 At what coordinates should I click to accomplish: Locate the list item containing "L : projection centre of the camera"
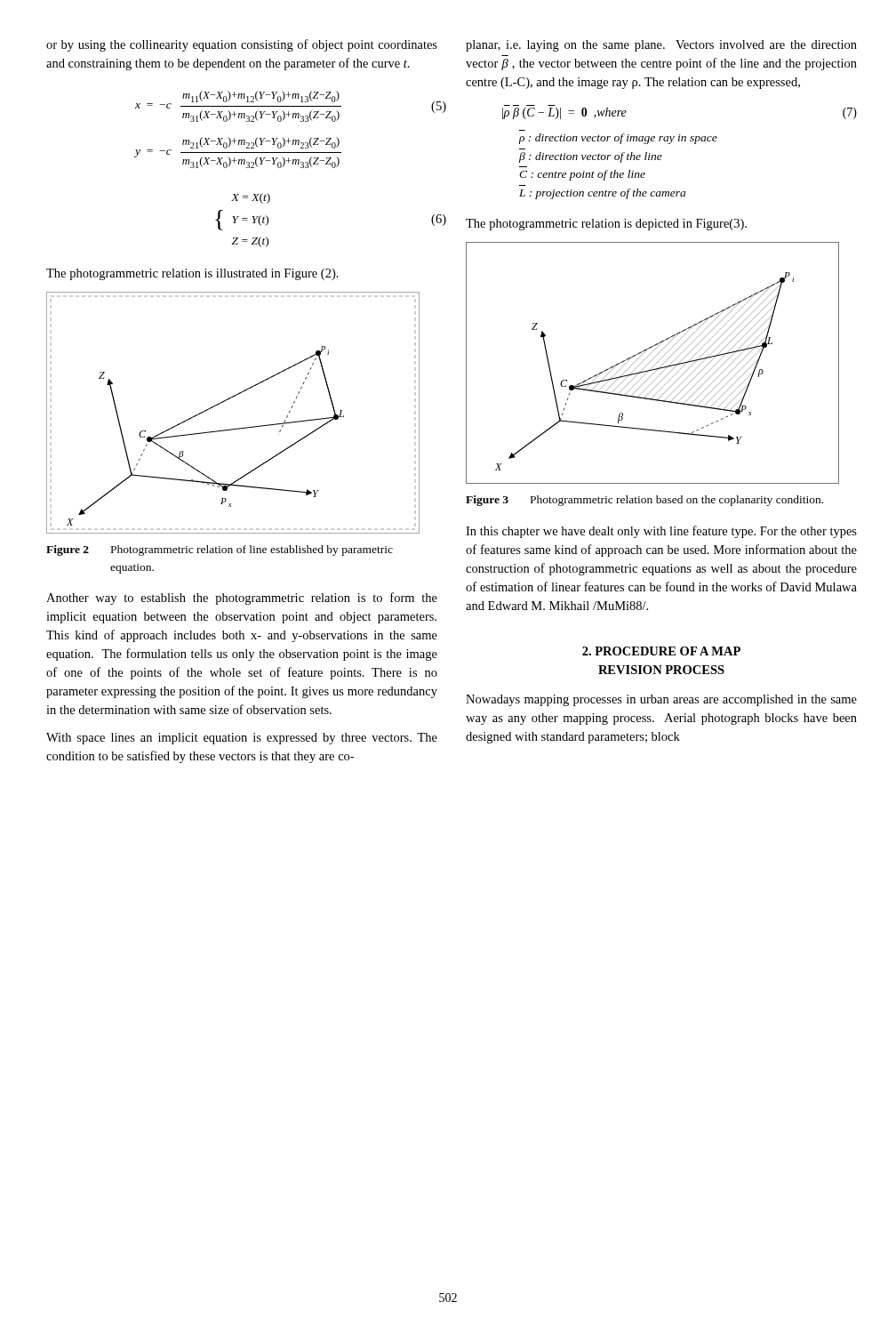603,193
